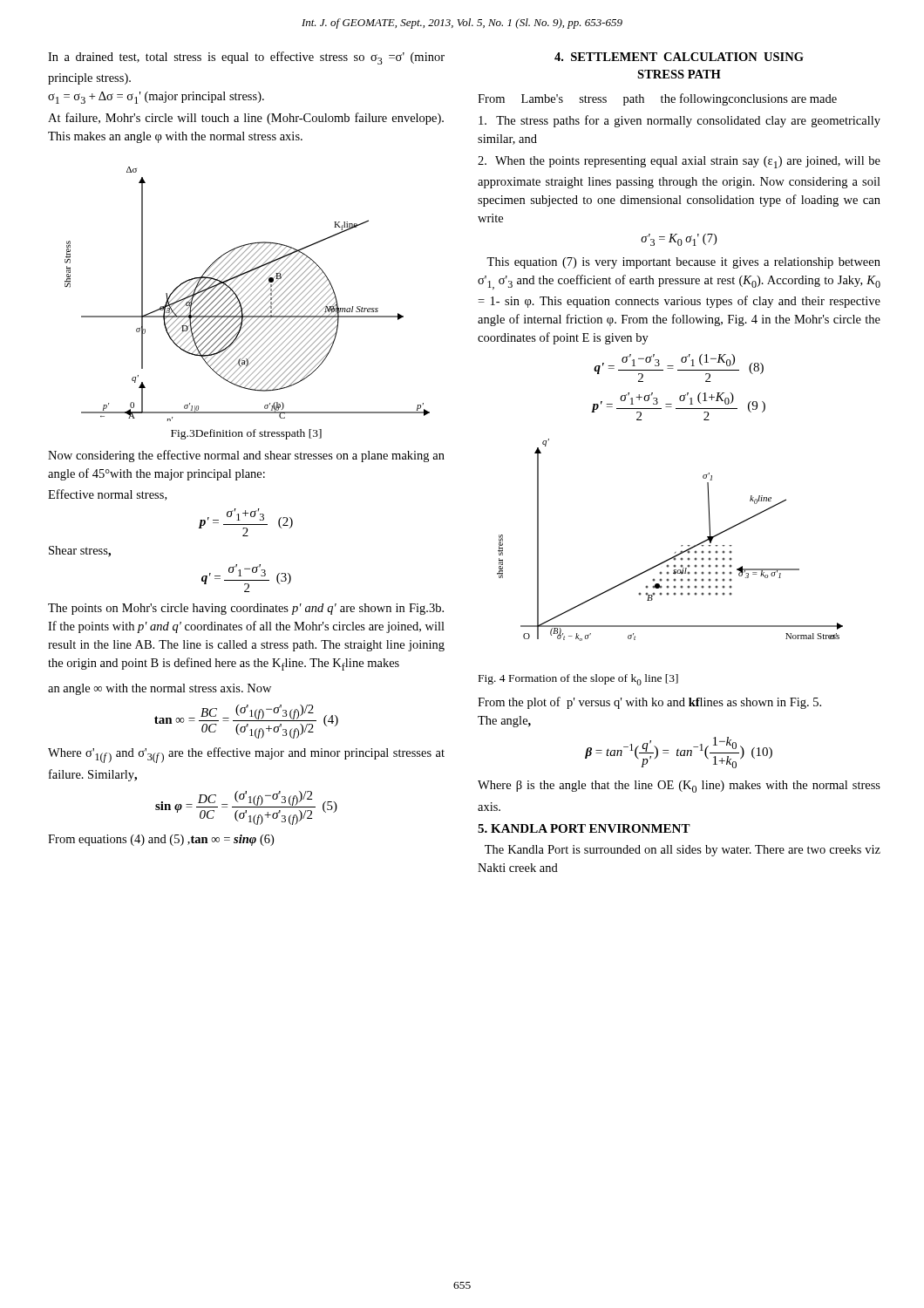Locate the text "4. SETTLEMENT CALCULATION USINGSTRESS PATH"
The width and height of the screenshot is (924, 1308).
[x=679, y=66]
